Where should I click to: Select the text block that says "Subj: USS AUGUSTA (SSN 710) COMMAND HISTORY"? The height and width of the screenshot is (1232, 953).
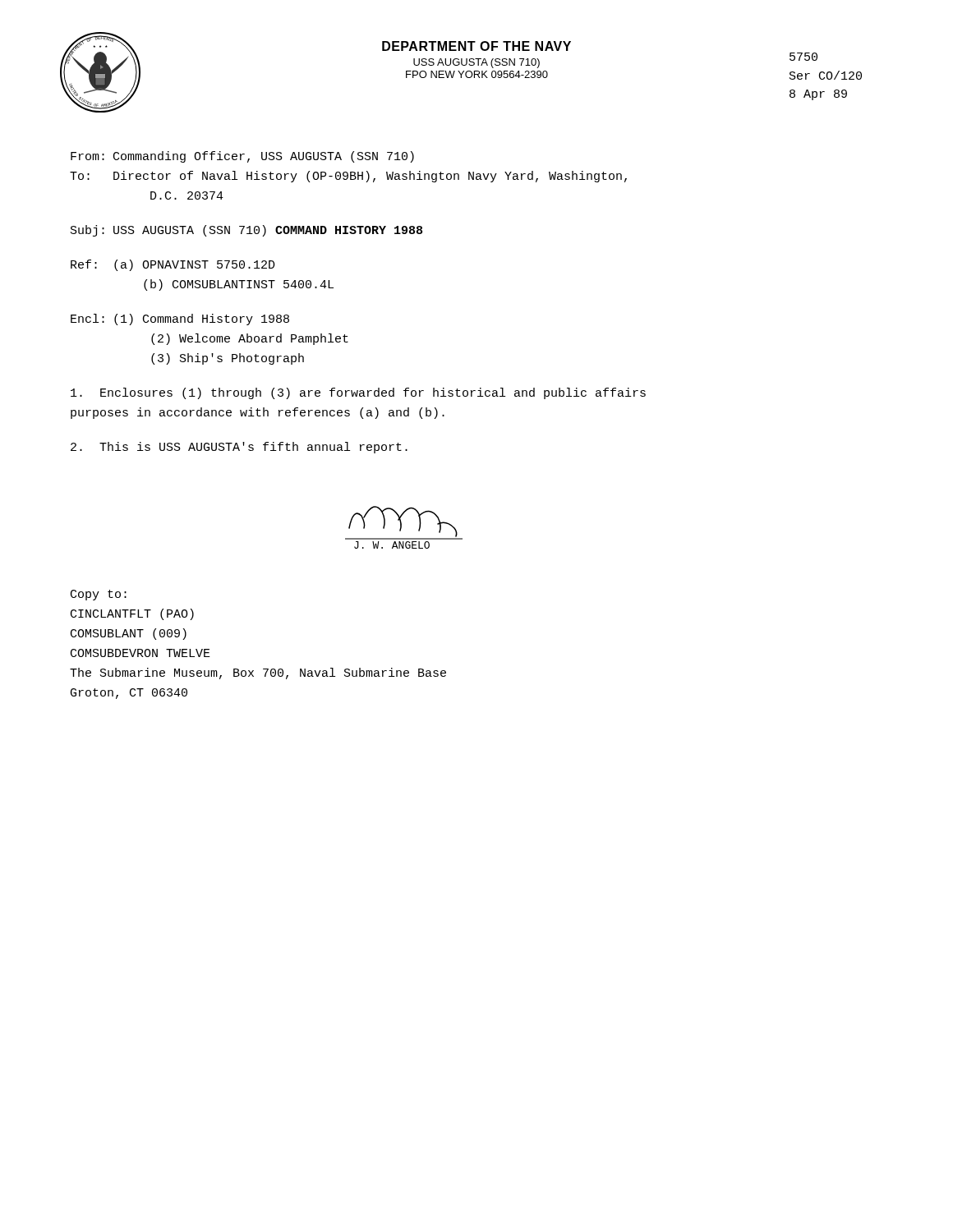pos(246,231)
